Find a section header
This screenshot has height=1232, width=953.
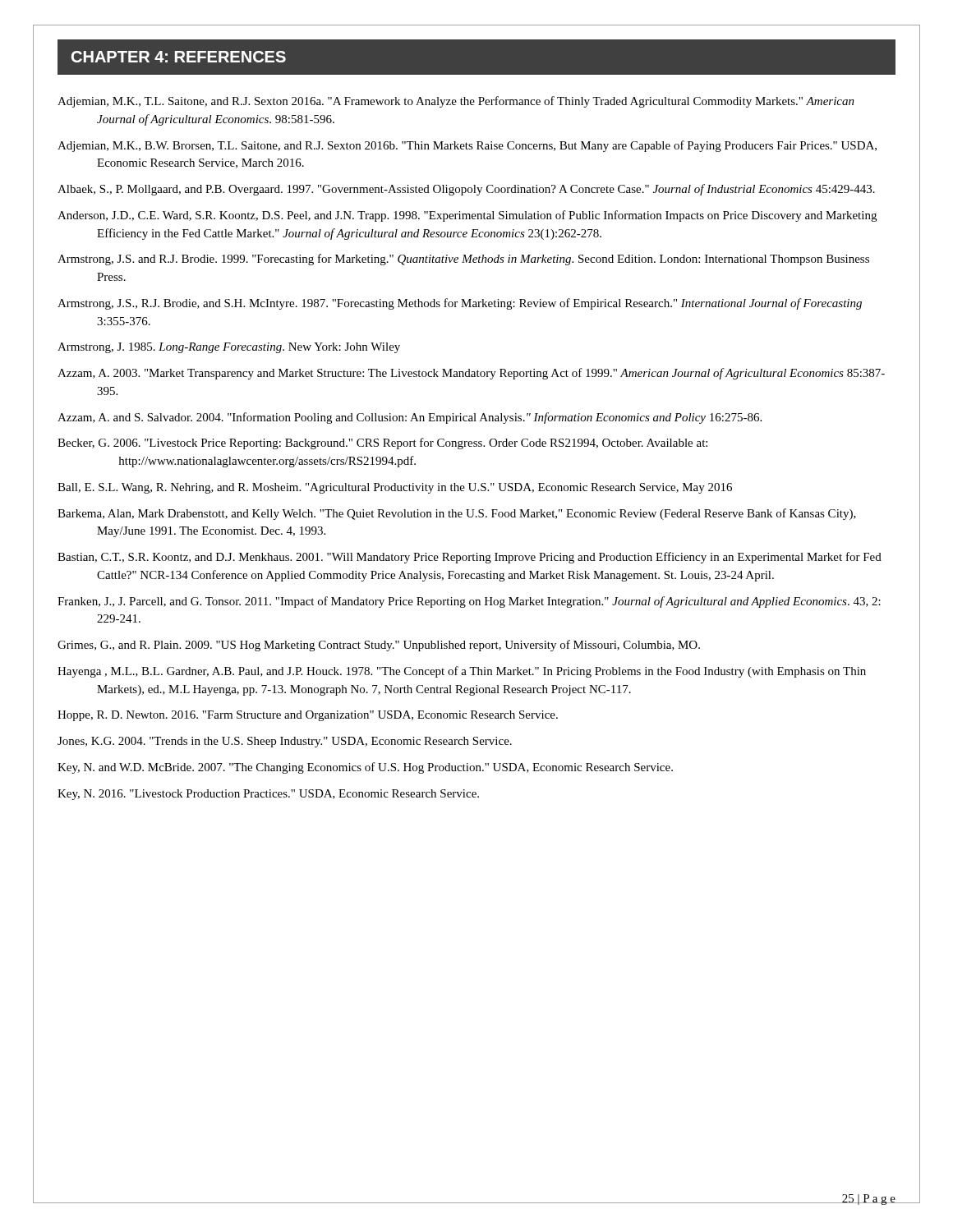click(178, 57)
